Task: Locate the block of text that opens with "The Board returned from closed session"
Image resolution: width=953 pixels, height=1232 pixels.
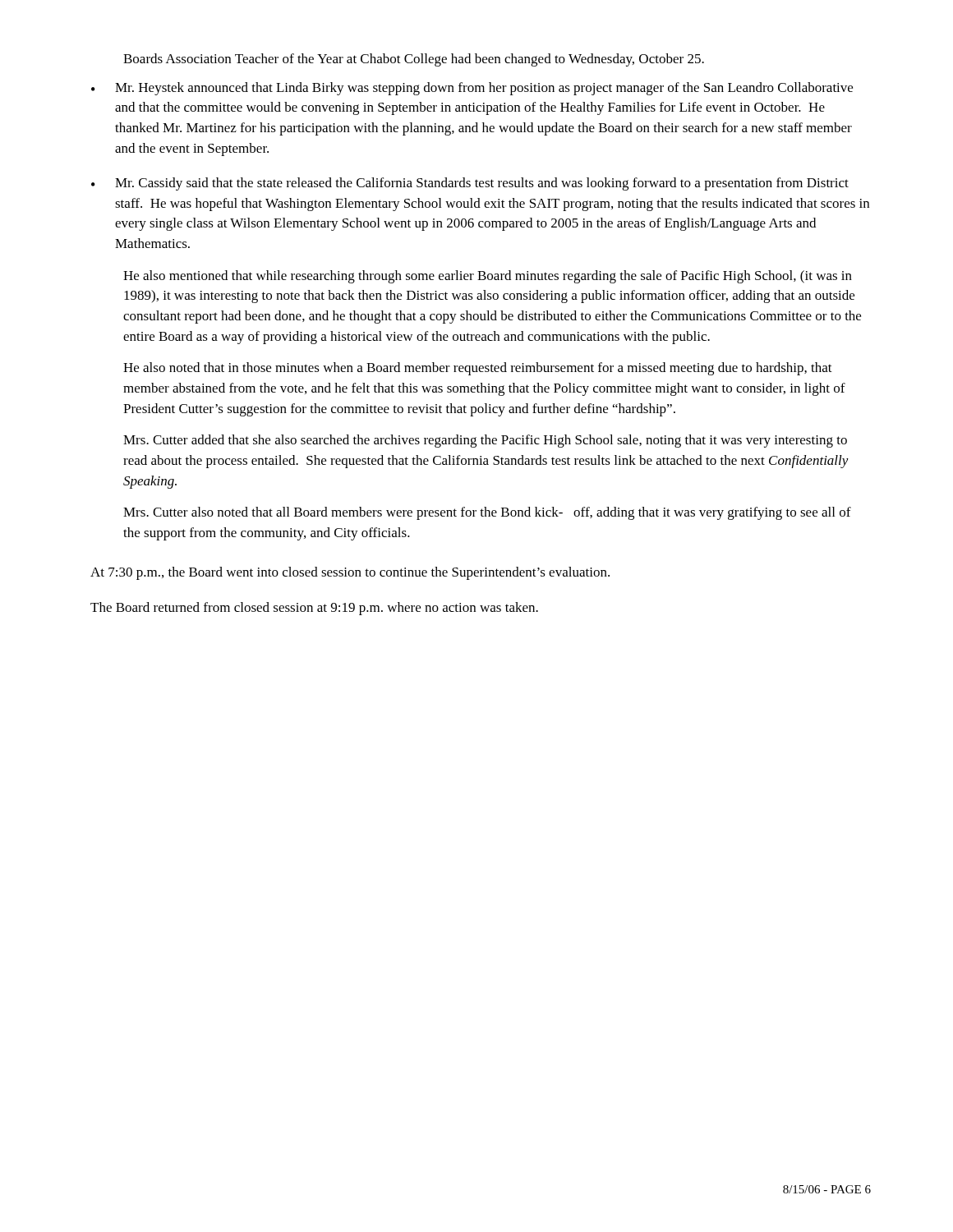Action: click(315, 607)
